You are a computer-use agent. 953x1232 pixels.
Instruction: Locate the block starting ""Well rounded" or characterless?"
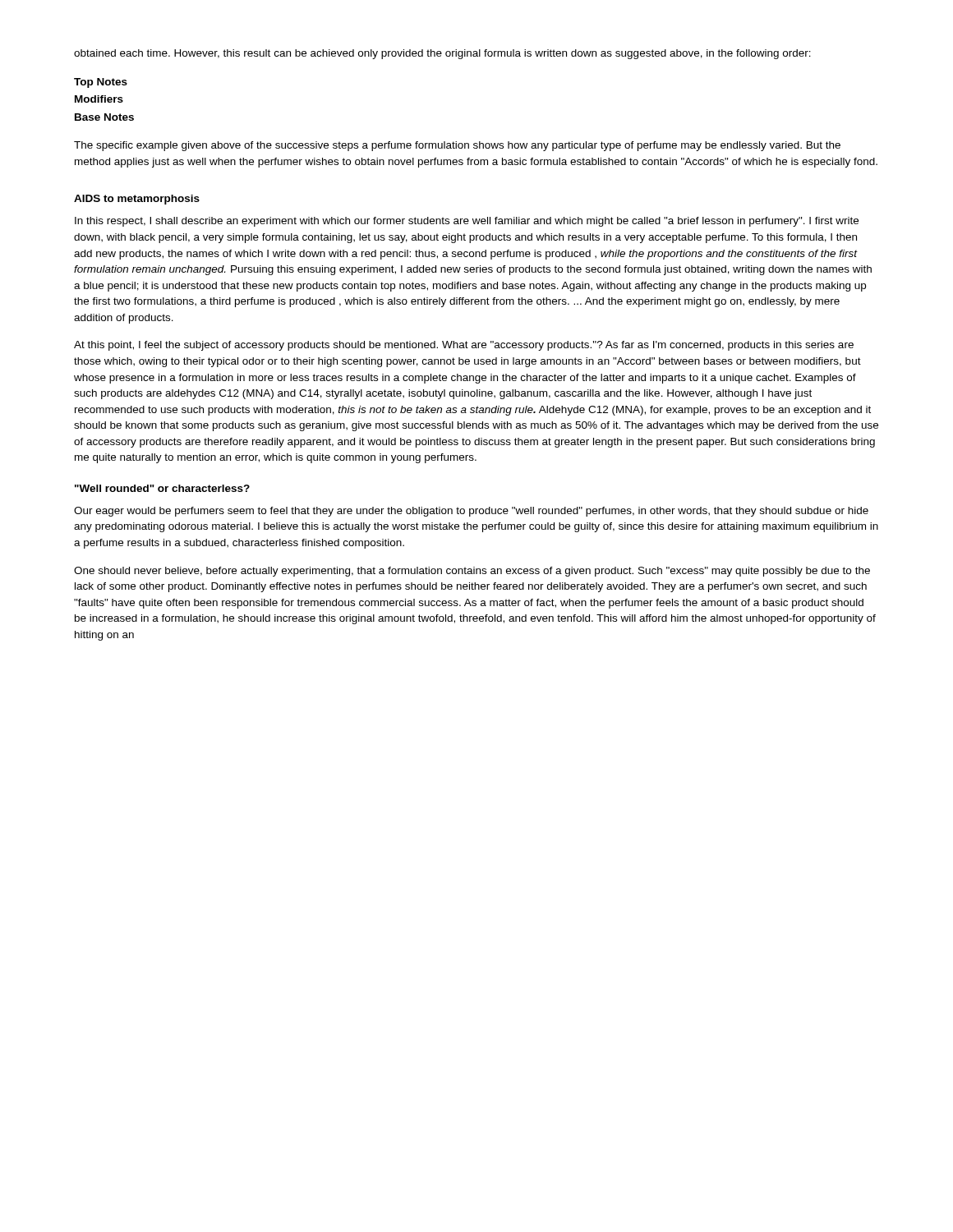[x=162, y=488]
